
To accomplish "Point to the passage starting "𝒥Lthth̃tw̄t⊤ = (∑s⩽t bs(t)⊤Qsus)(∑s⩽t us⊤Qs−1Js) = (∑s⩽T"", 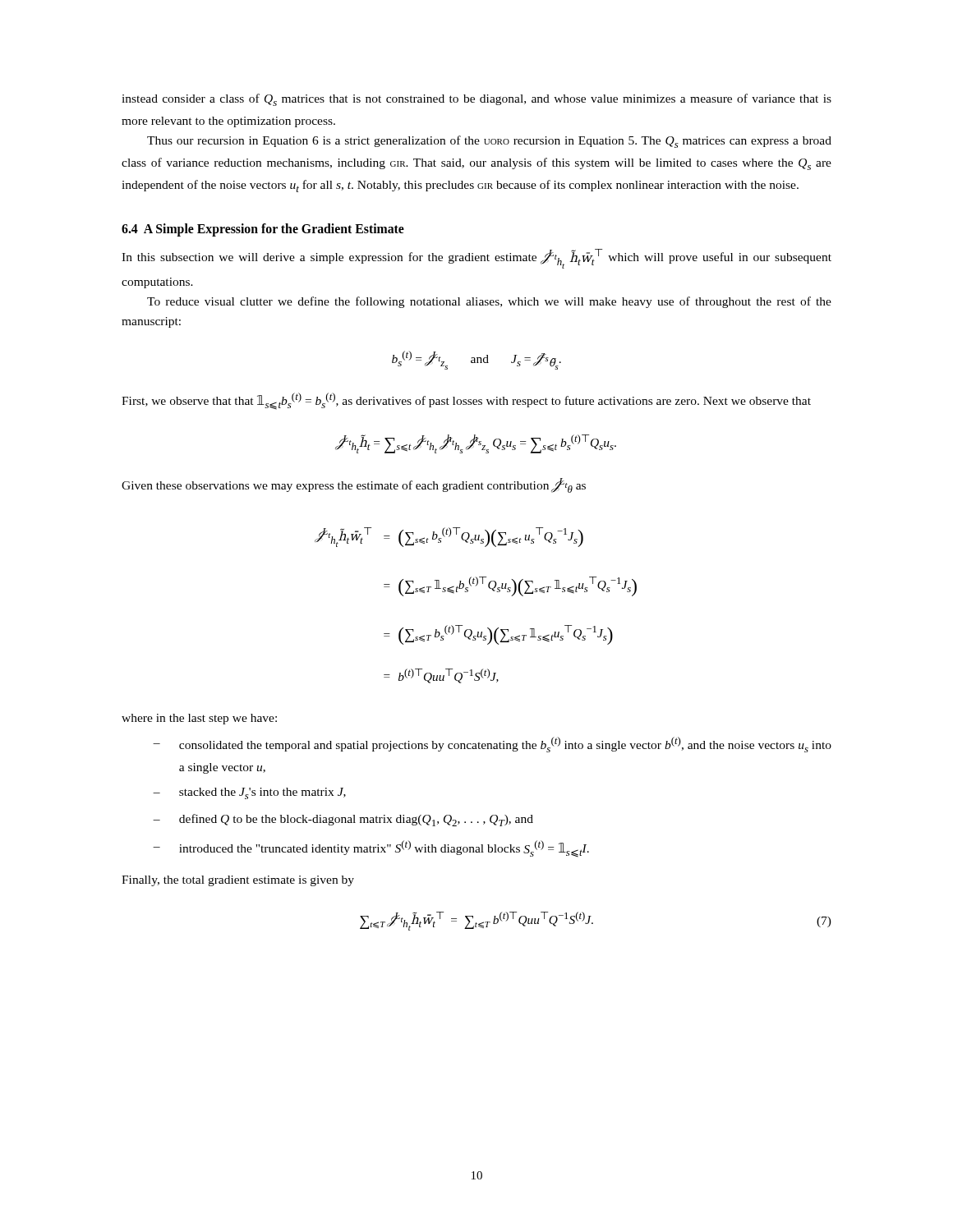I will click(449, 537).
